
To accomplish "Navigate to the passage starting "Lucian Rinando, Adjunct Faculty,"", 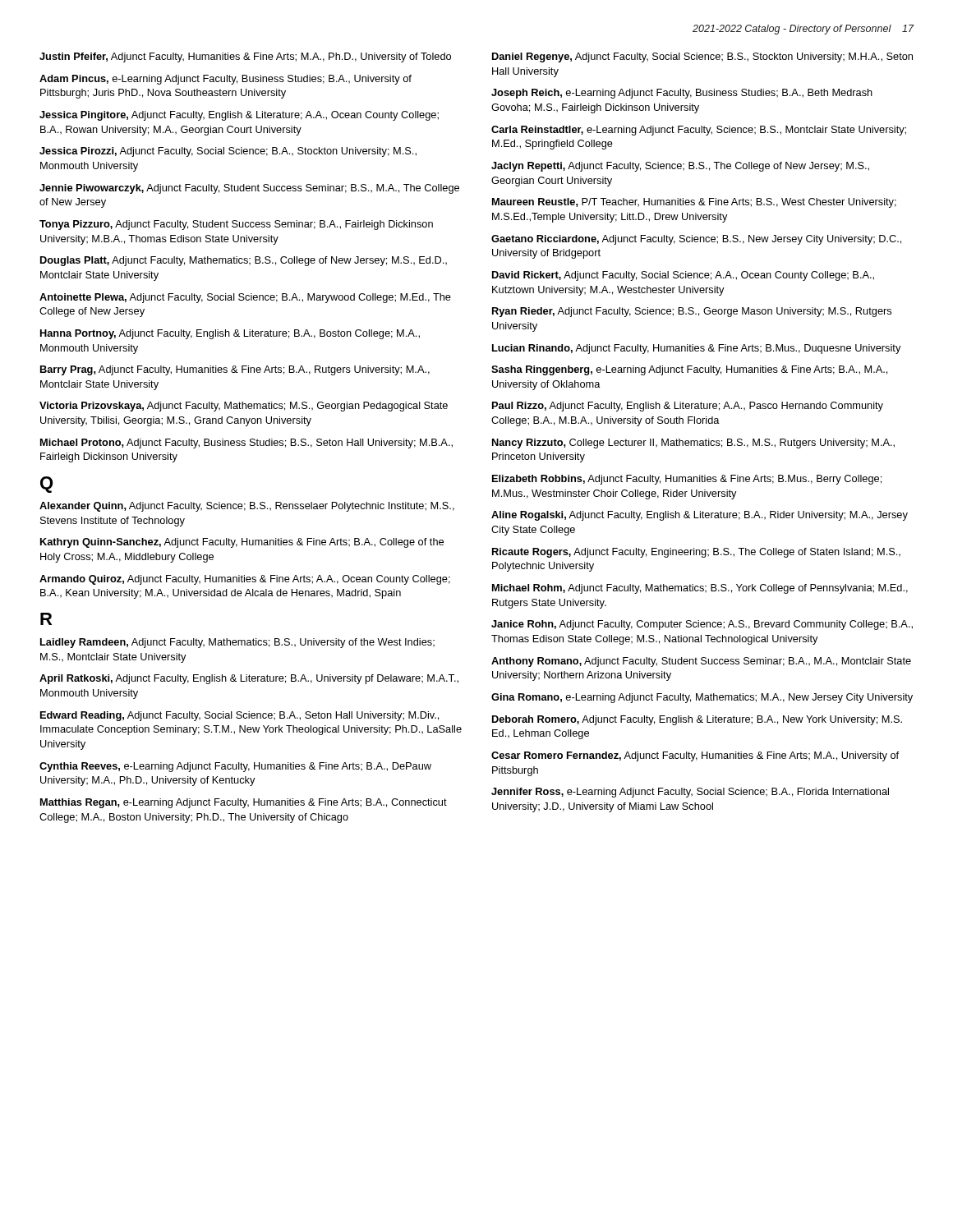I will [x=696, y=347].
